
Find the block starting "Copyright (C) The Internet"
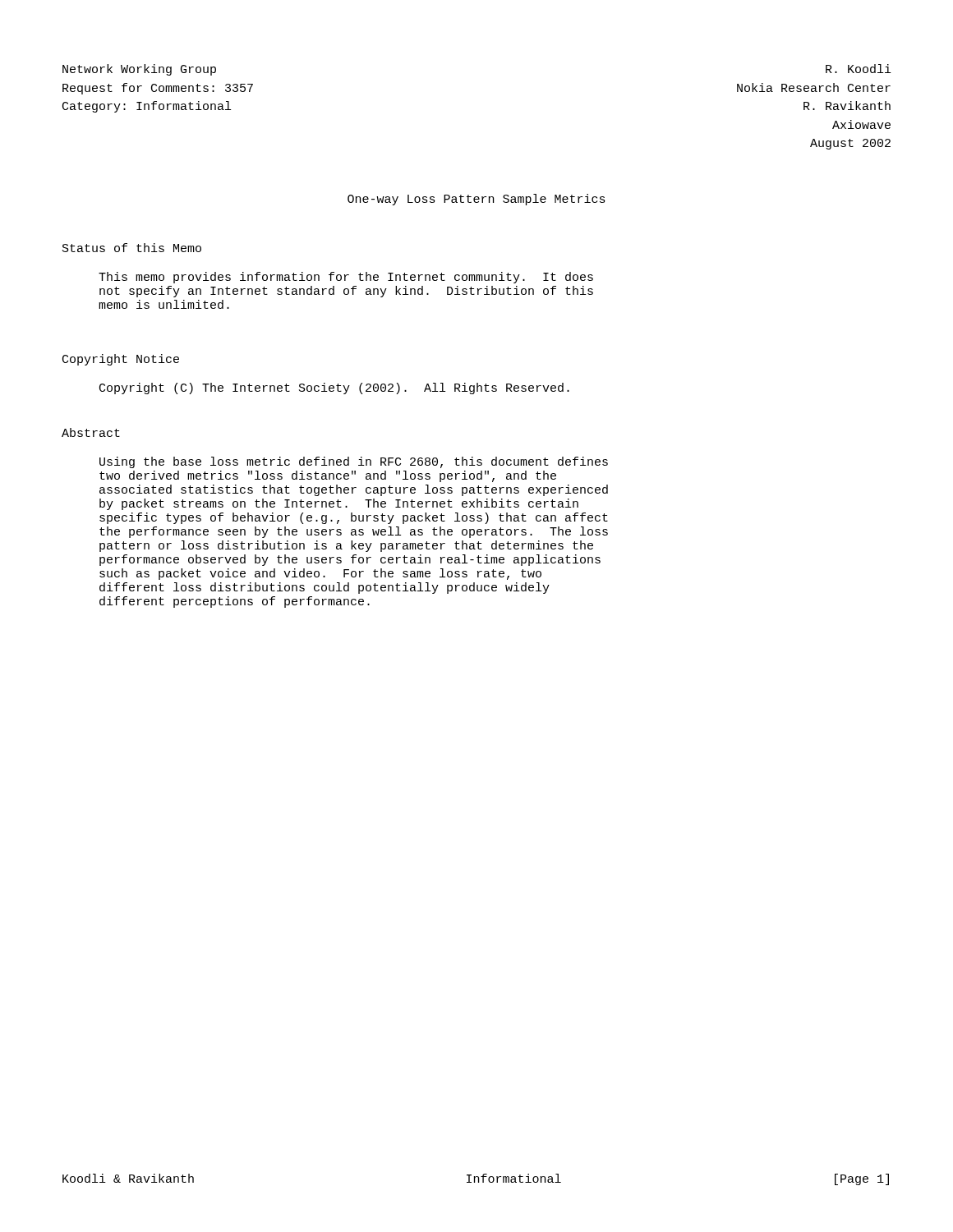[495, 389]
